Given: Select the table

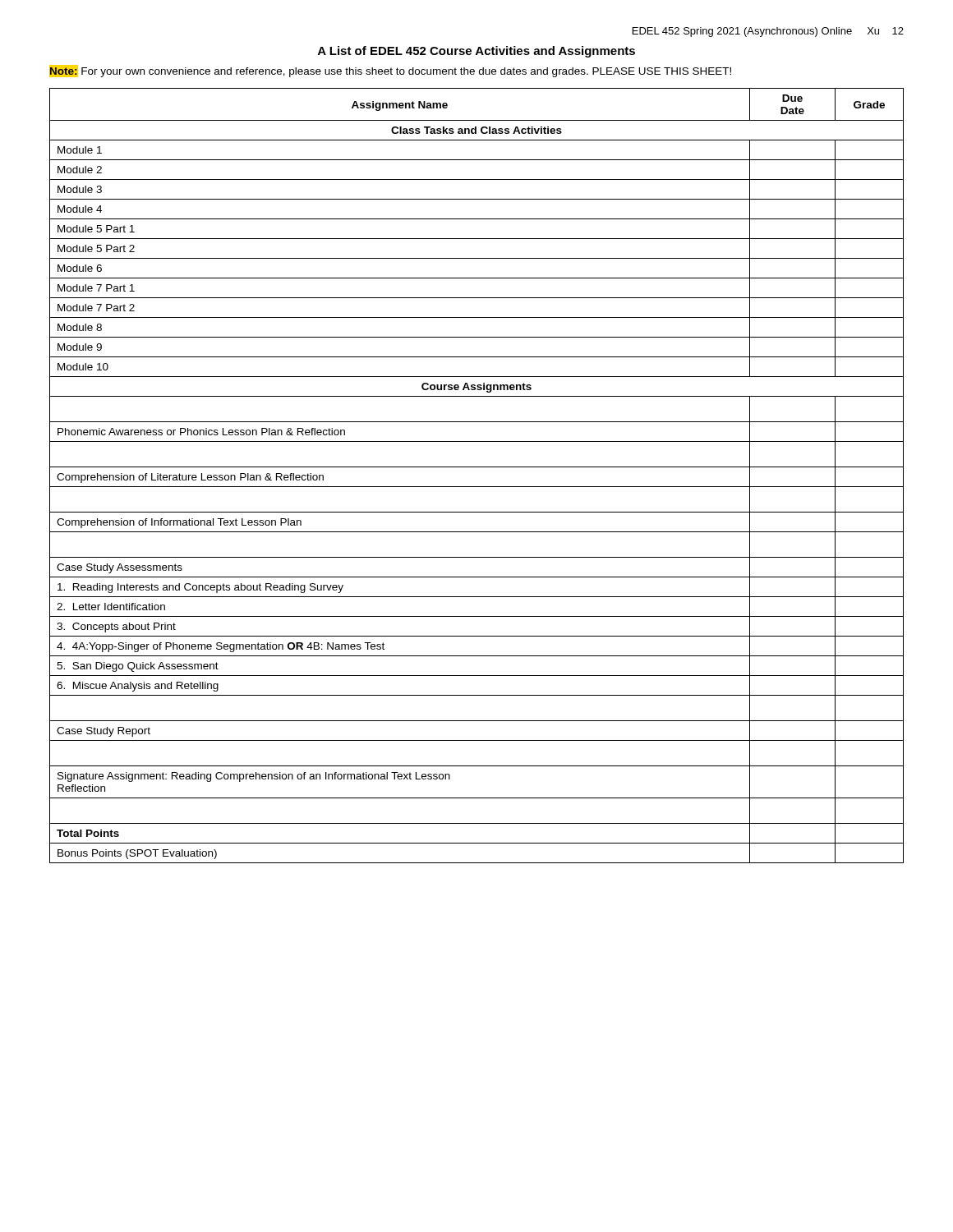Looking at the screenshot, I should pos(476,476).
